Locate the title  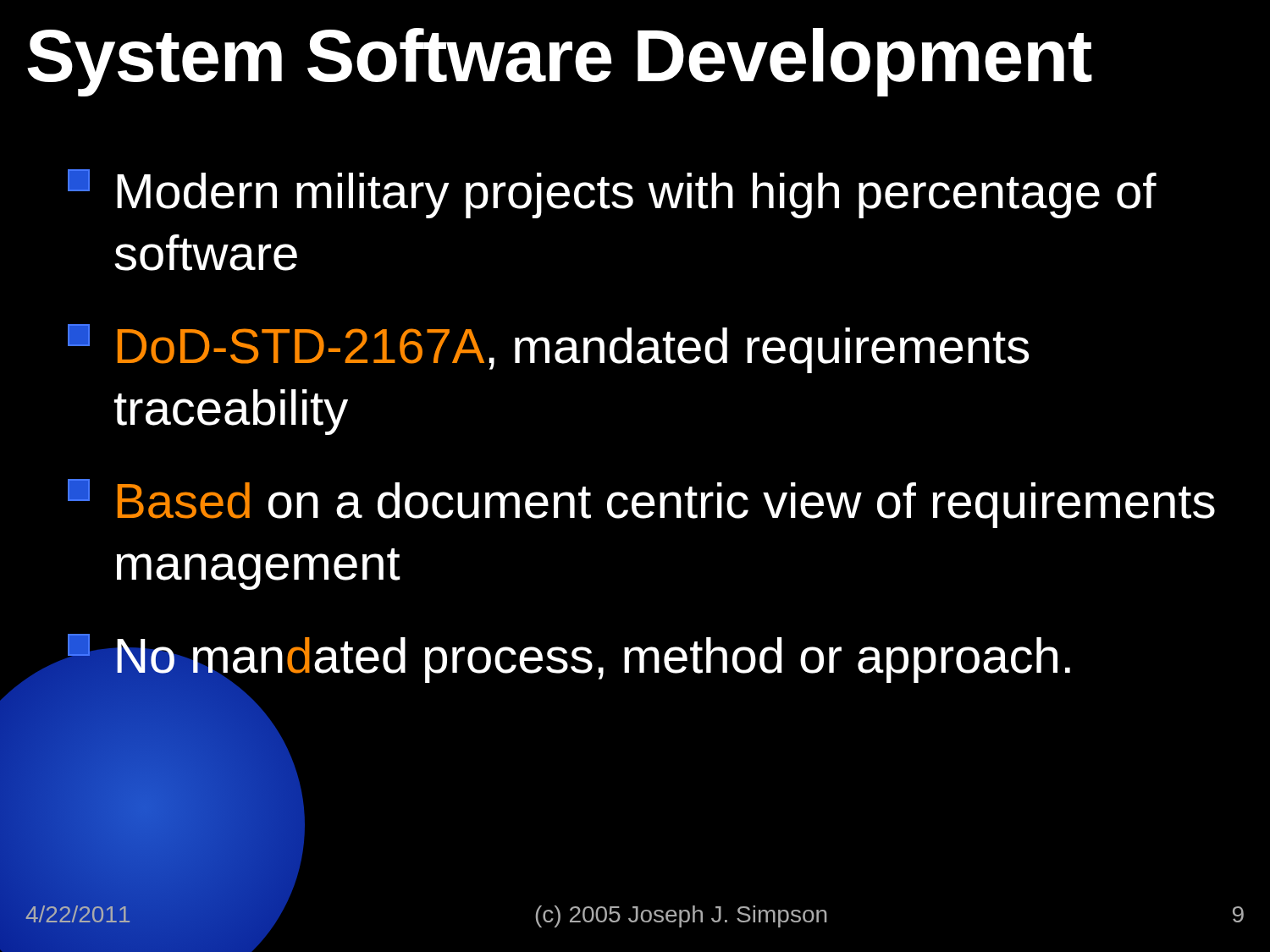635,56
